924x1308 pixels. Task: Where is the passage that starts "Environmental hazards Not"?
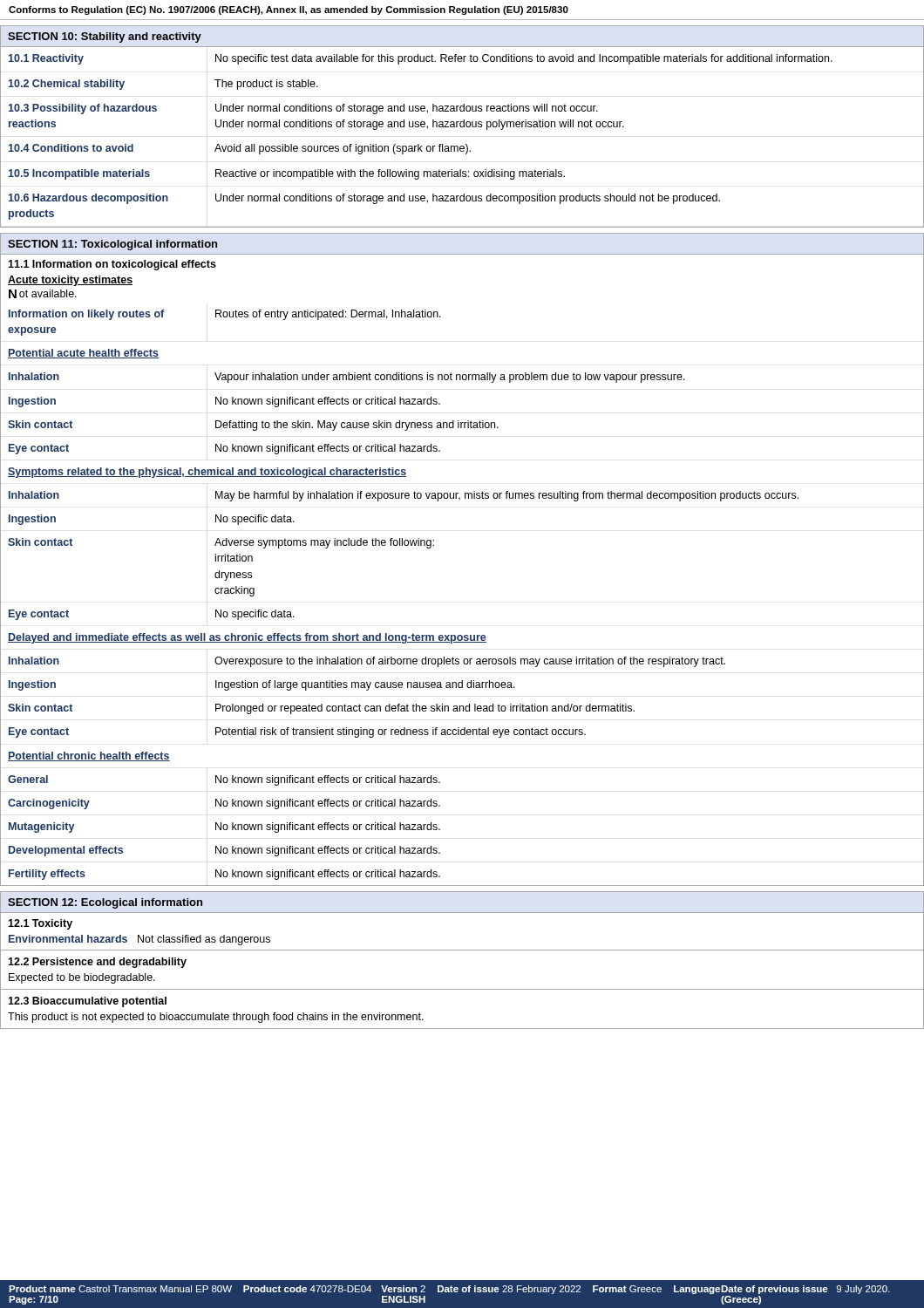[x=139, y=939]
